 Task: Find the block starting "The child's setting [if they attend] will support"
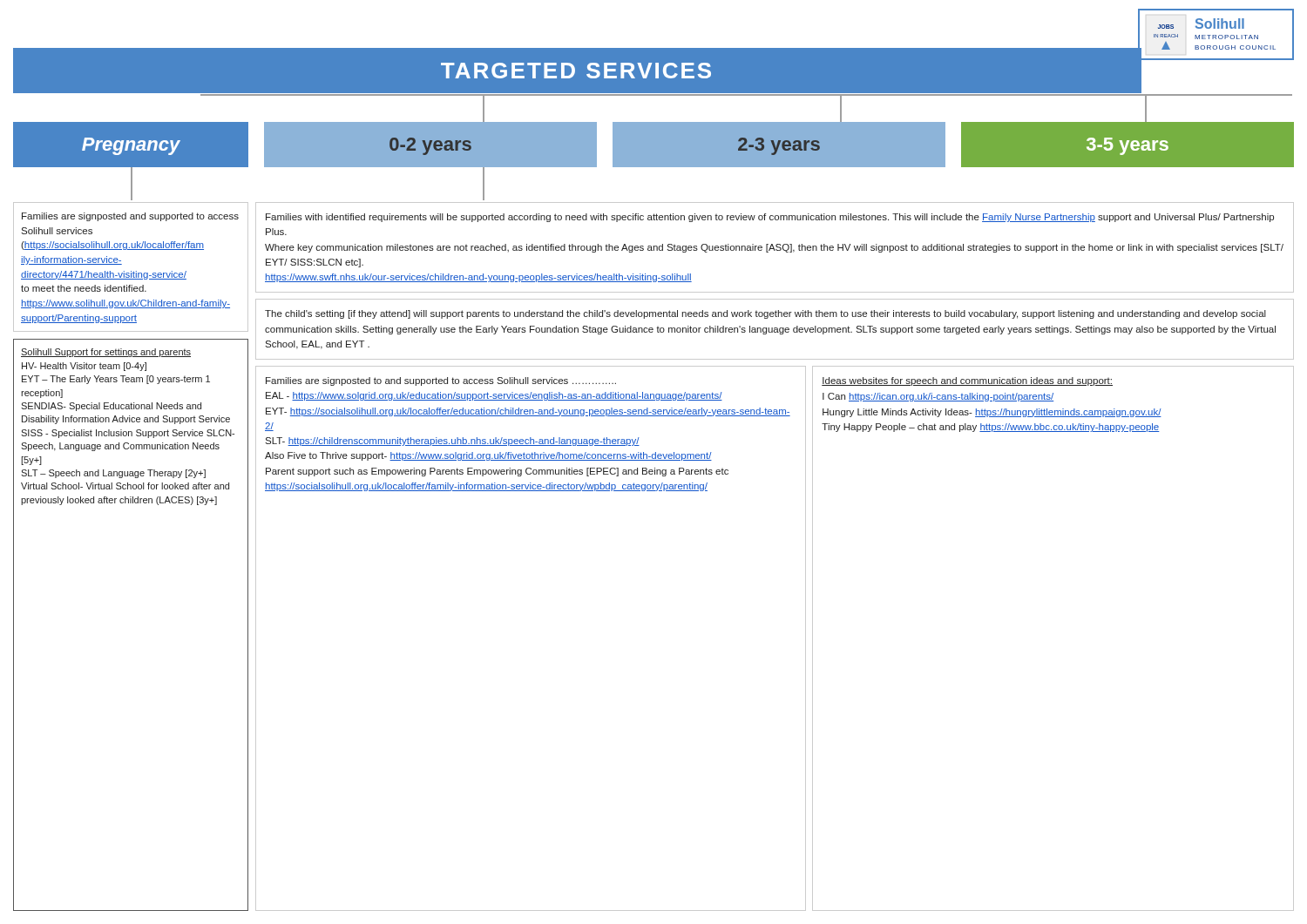(x=771, y=329)
